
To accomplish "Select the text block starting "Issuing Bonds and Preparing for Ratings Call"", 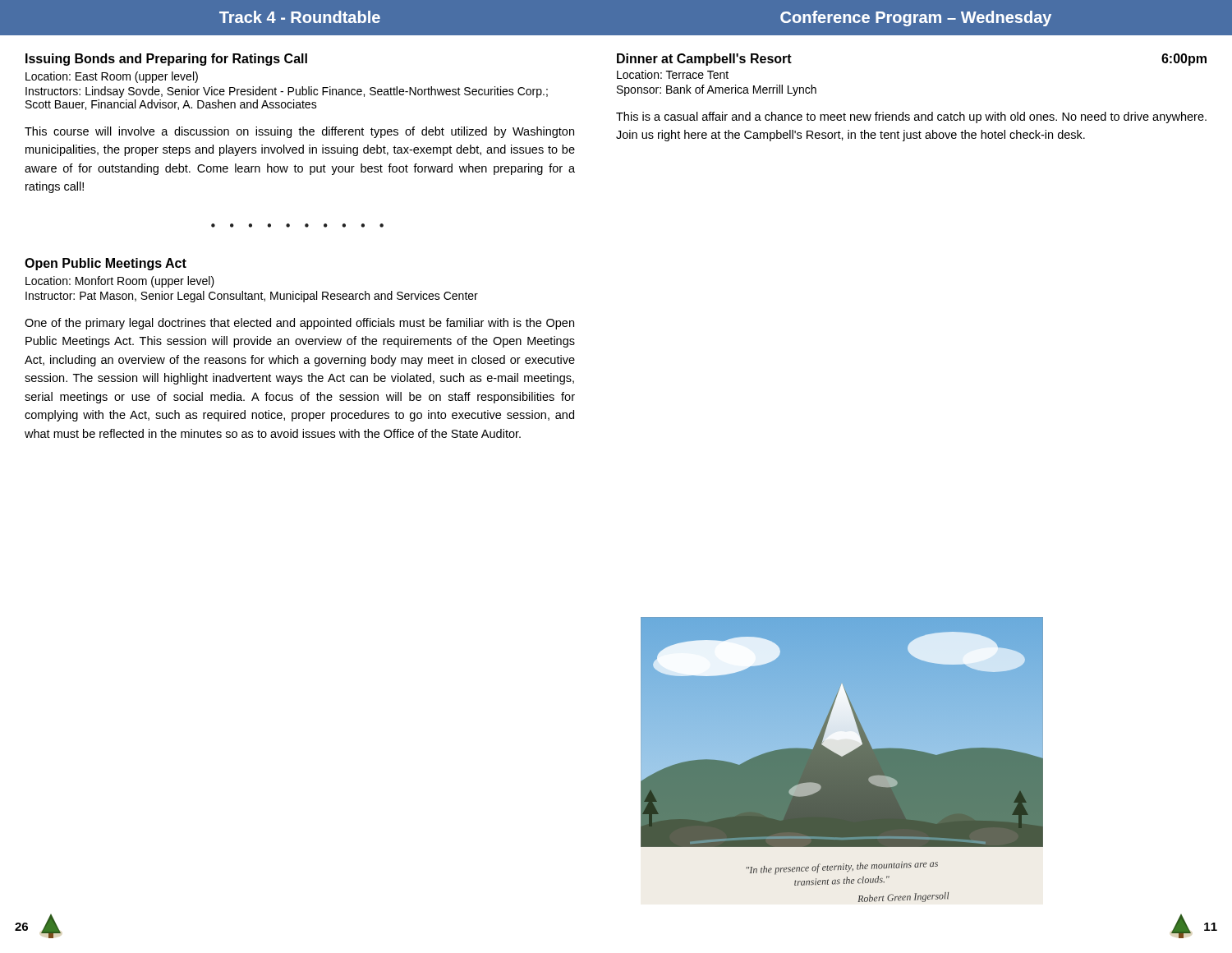I will pyautogui.click(x=300, y=59).
